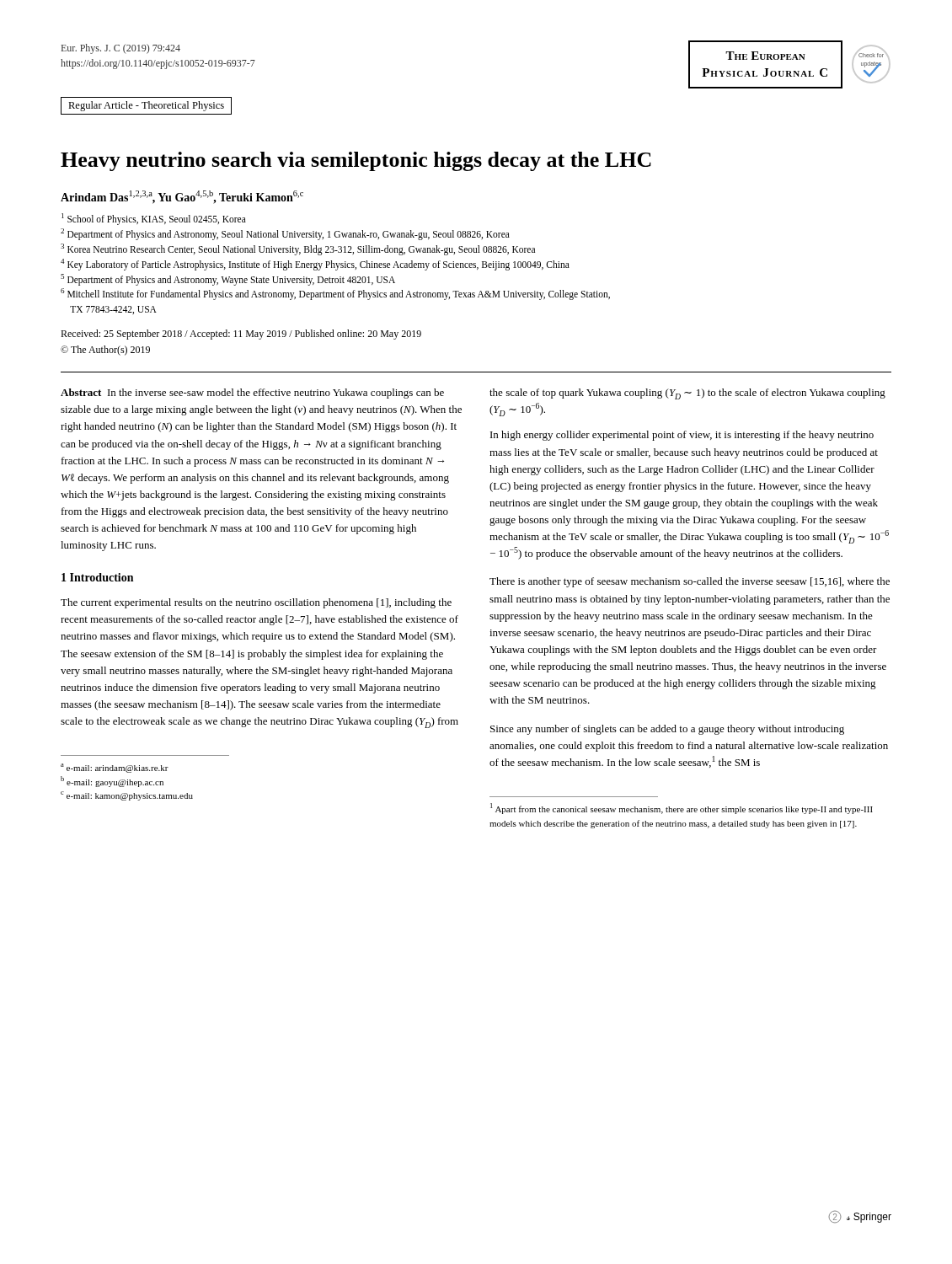Find the block on this page that starts "the scale of"

(687, 402)
